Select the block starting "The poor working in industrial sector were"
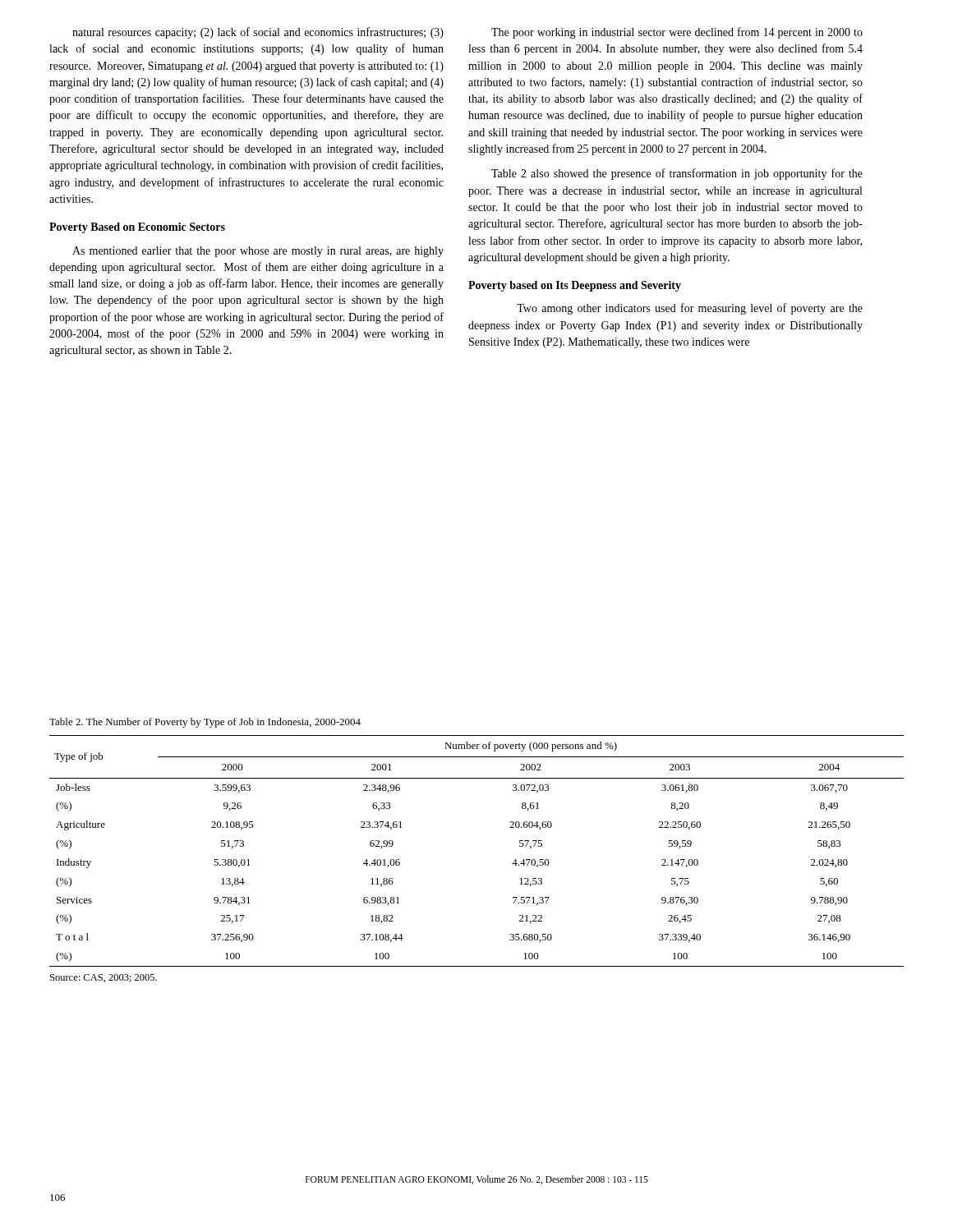Viewport: 953px width, 1232px height. coord(665,91)
